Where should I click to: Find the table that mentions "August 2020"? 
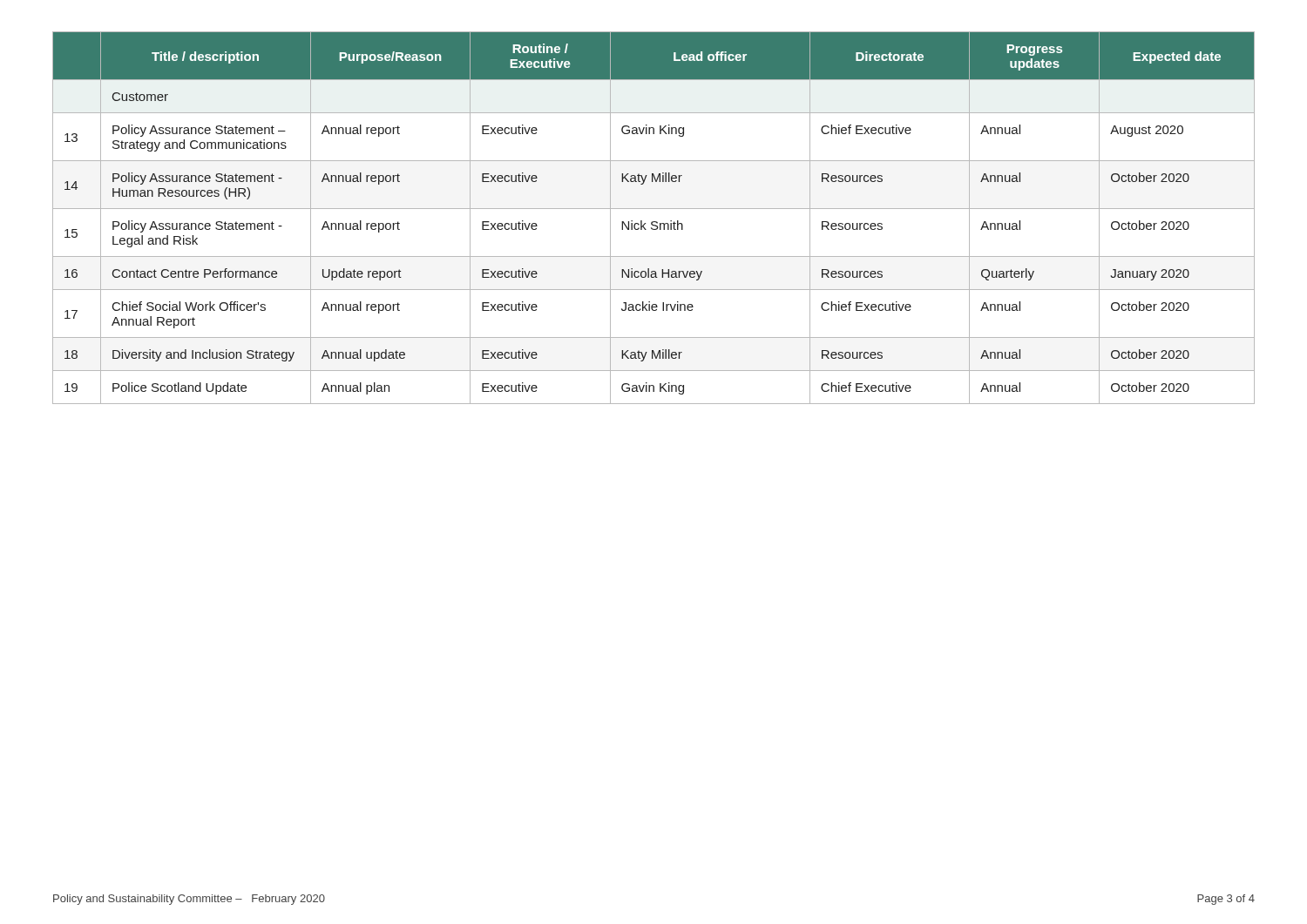pyautogui.click(x=654, y=218)
